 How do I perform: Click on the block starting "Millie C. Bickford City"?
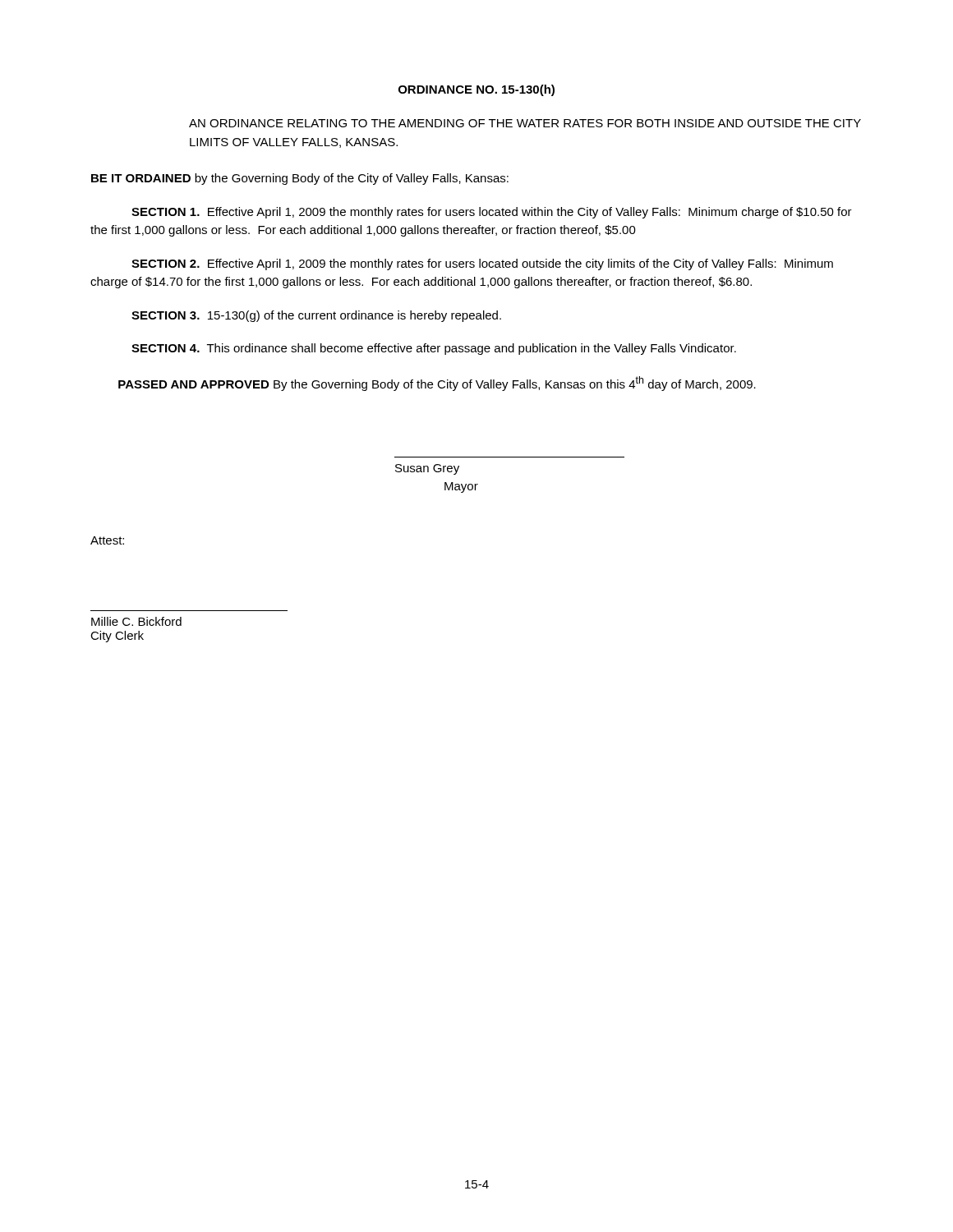pyautogui.click(x=189, y=619)
